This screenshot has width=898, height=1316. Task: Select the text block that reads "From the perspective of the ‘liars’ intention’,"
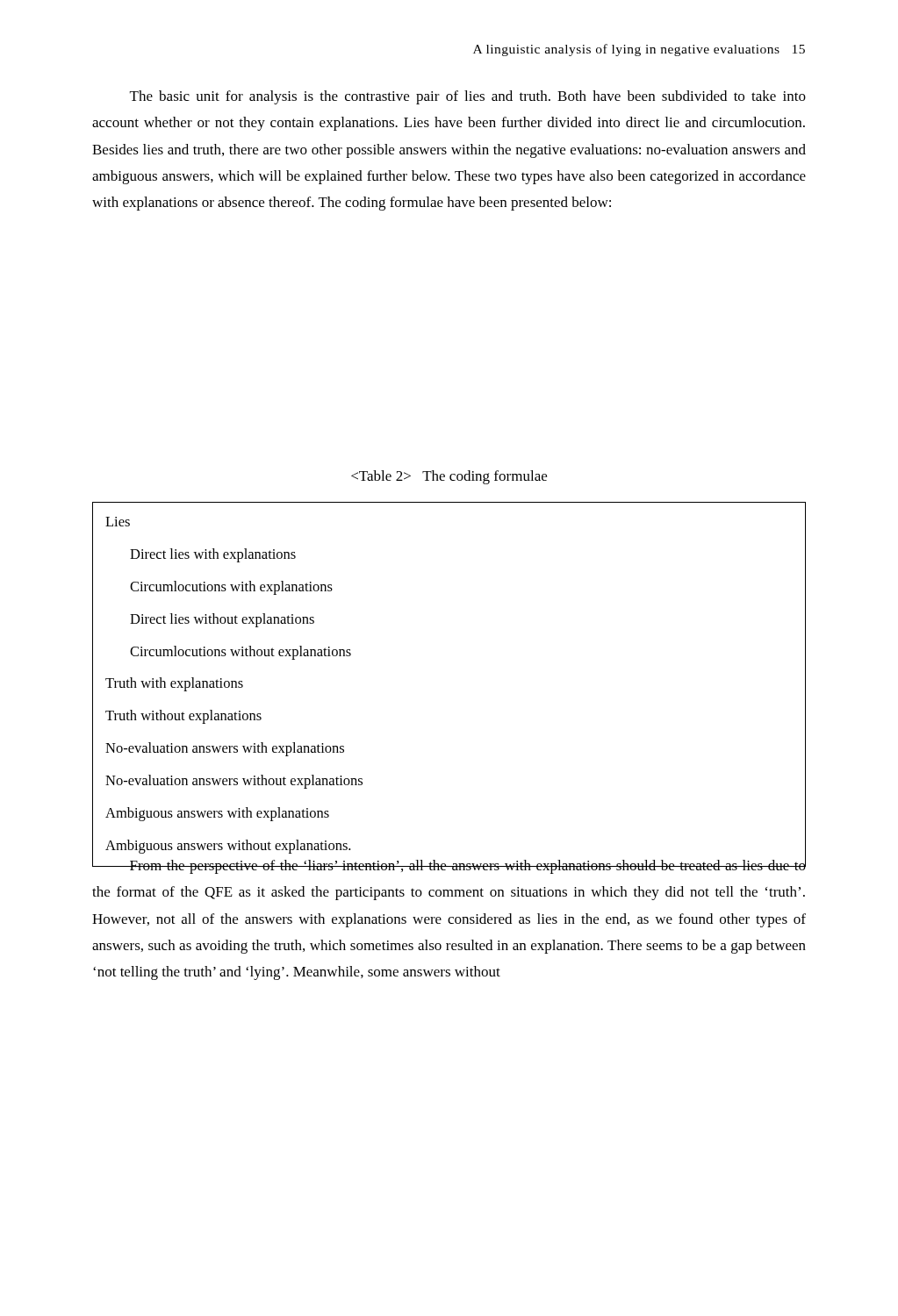(x=449, y=919)
